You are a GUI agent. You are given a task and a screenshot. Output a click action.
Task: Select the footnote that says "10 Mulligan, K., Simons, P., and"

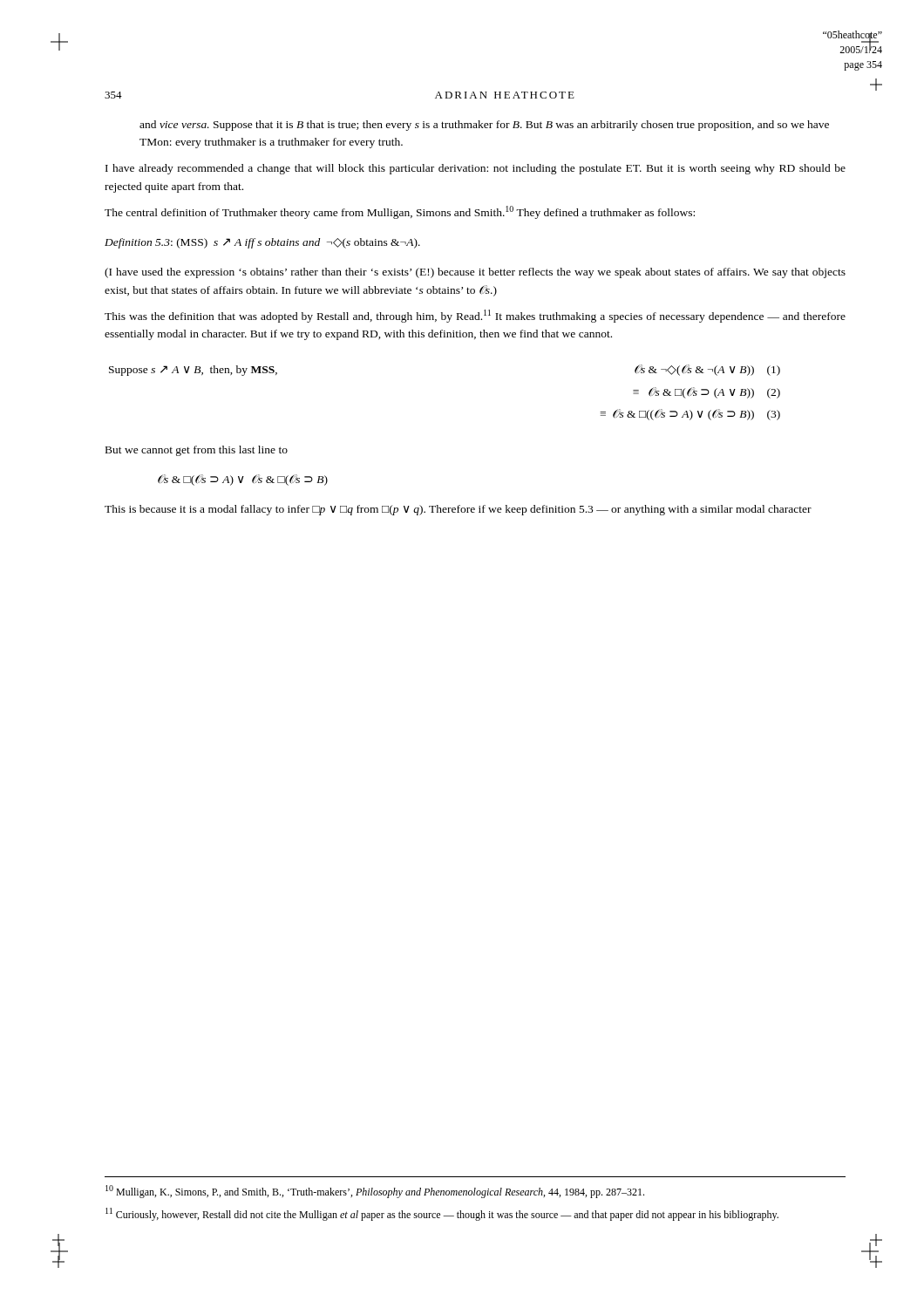pos(375,1191)
